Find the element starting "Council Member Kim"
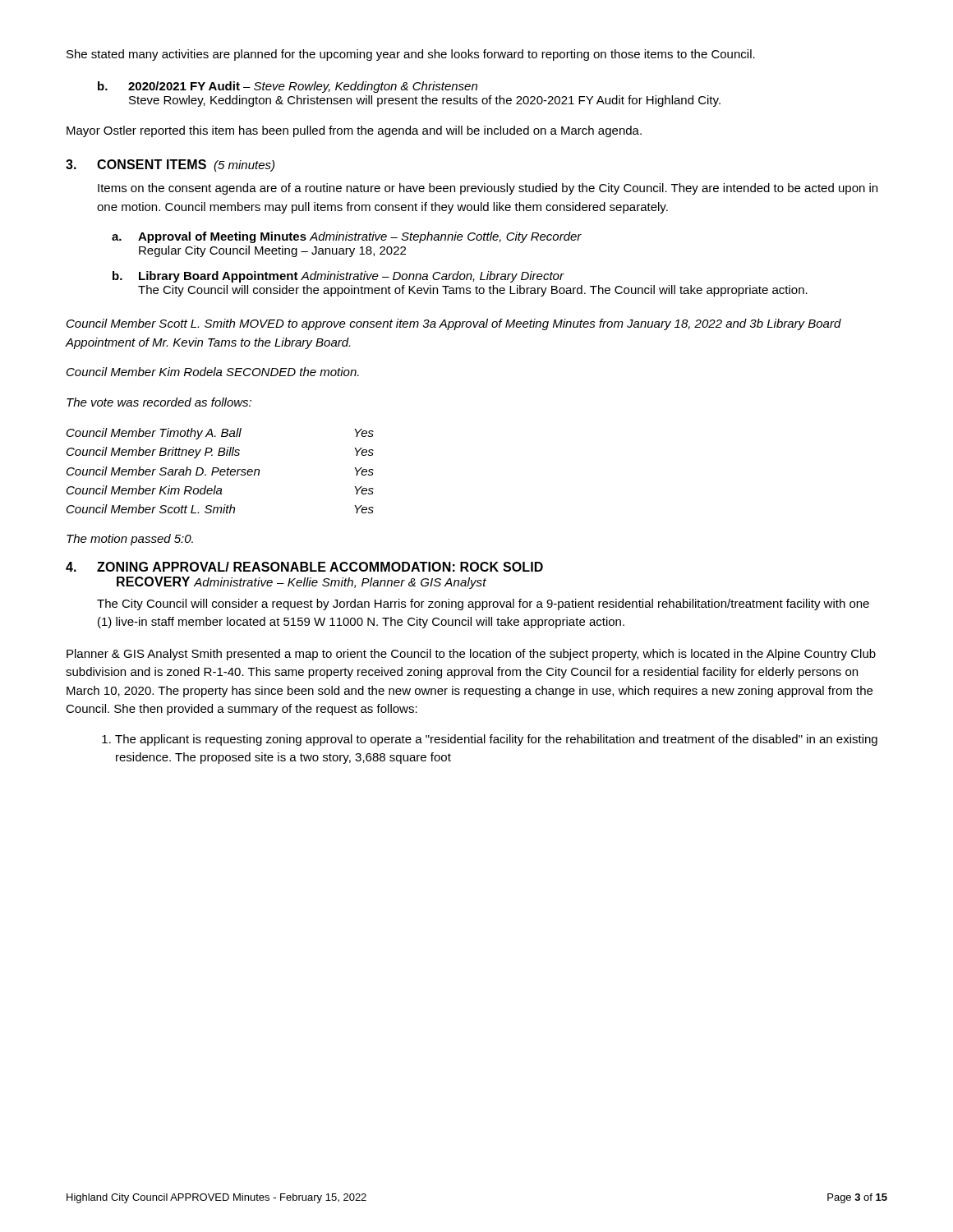This screenshot has width=953, height=1232. [x=213, y=372]
